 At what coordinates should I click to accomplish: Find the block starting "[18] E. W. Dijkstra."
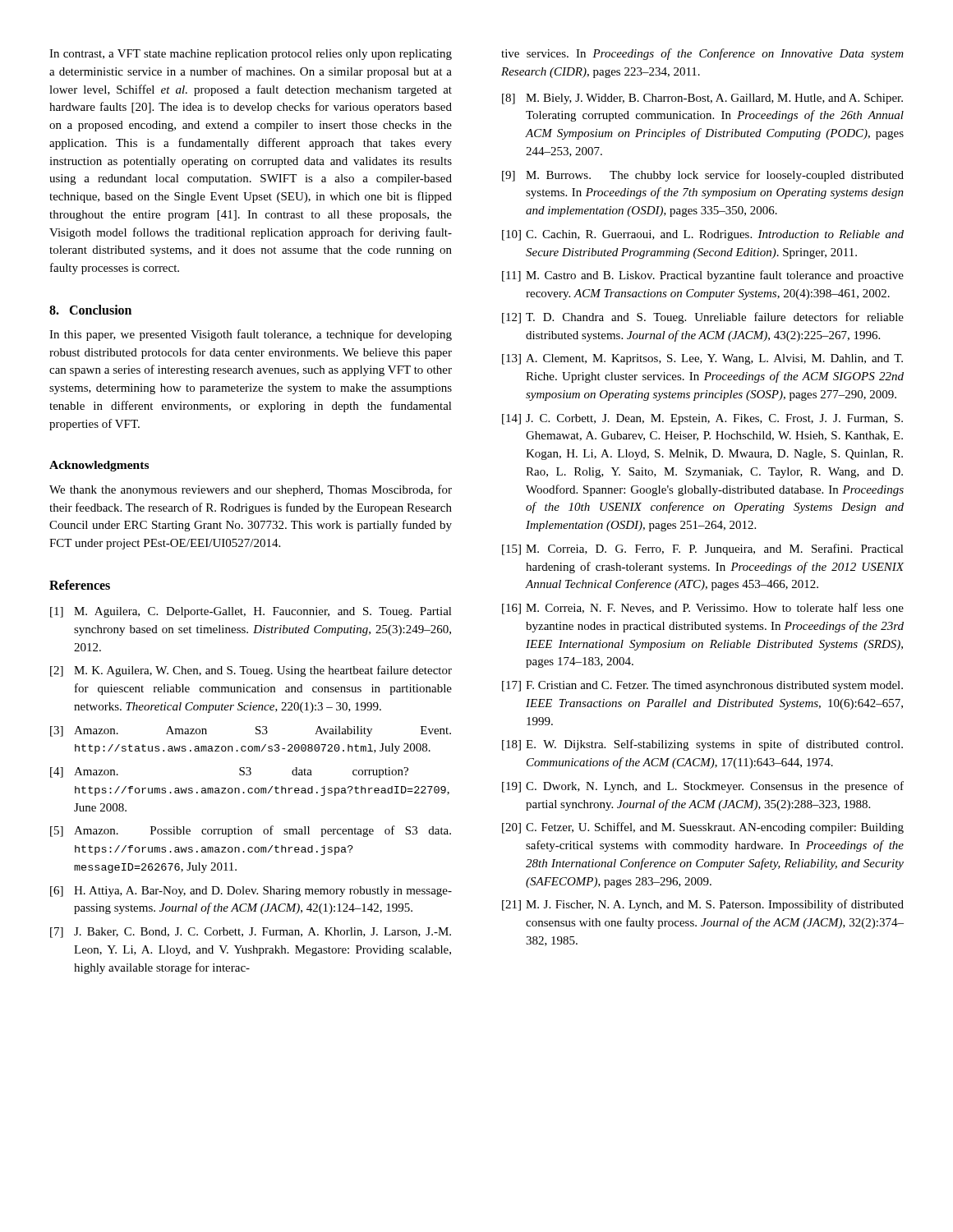[702, 754]
